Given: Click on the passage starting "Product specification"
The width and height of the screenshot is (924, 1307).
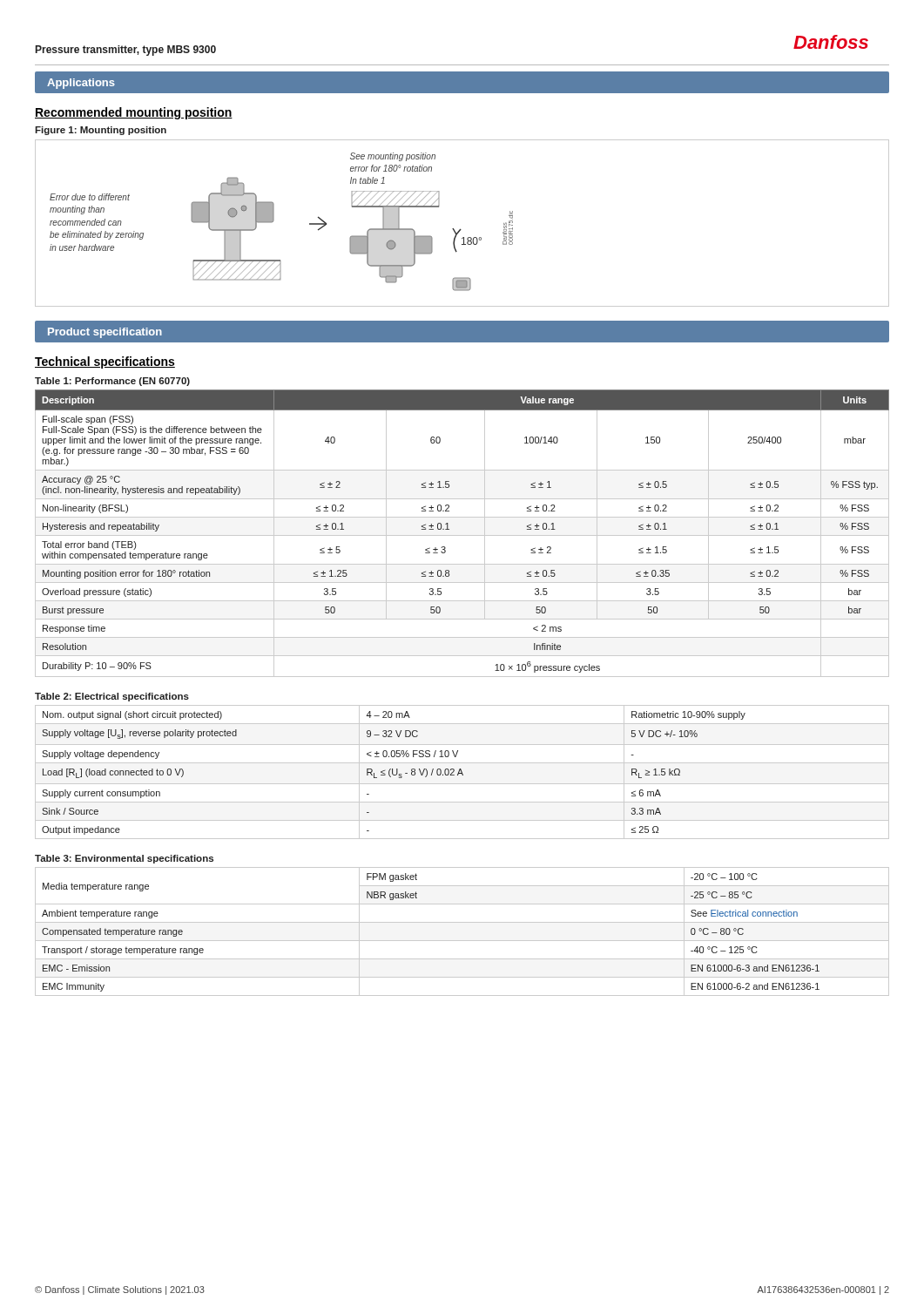Looking at the screenshot, I should tap(462, 332).
